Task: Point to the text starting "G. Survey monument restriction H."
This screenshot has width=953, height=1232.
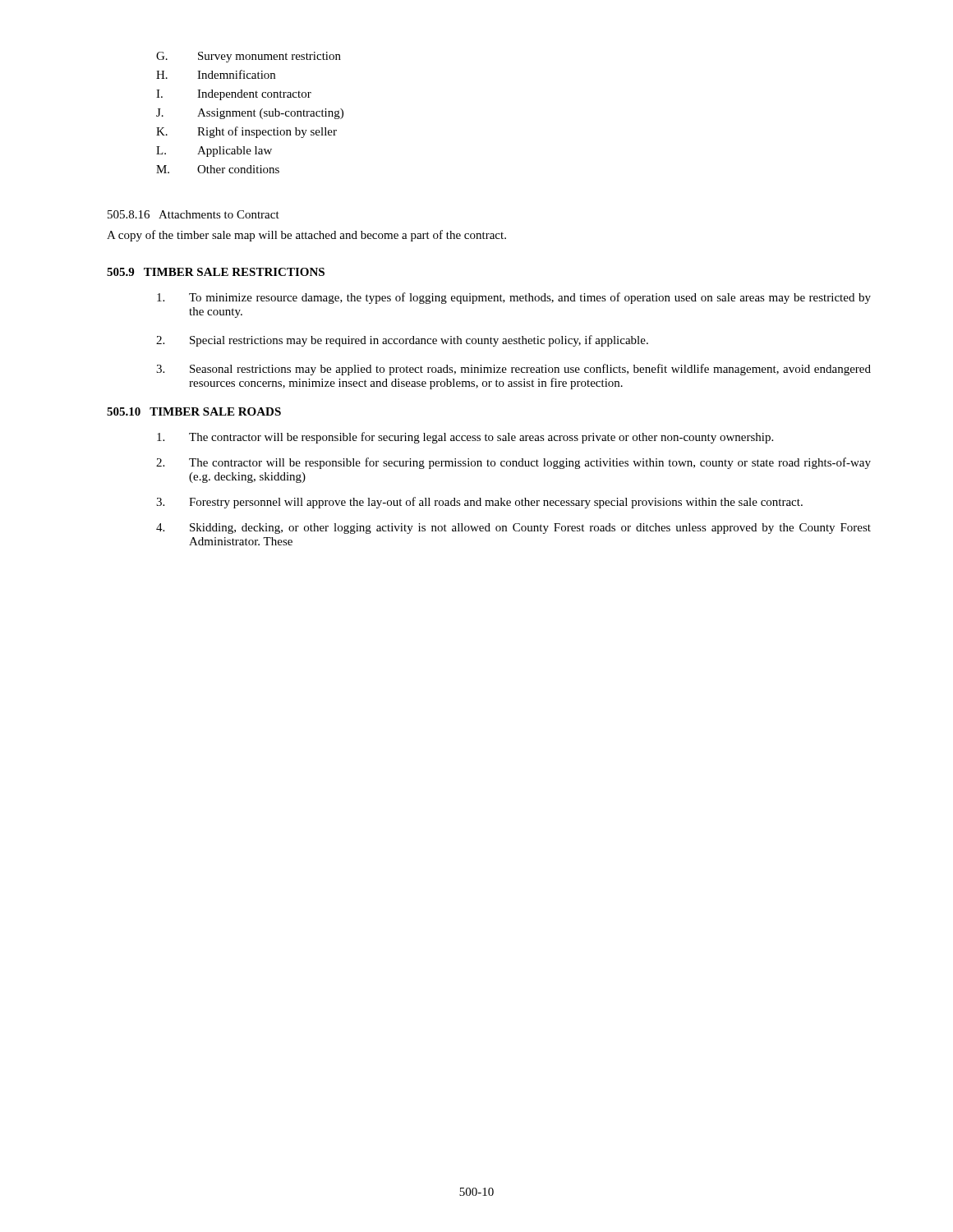Action: 249,57
